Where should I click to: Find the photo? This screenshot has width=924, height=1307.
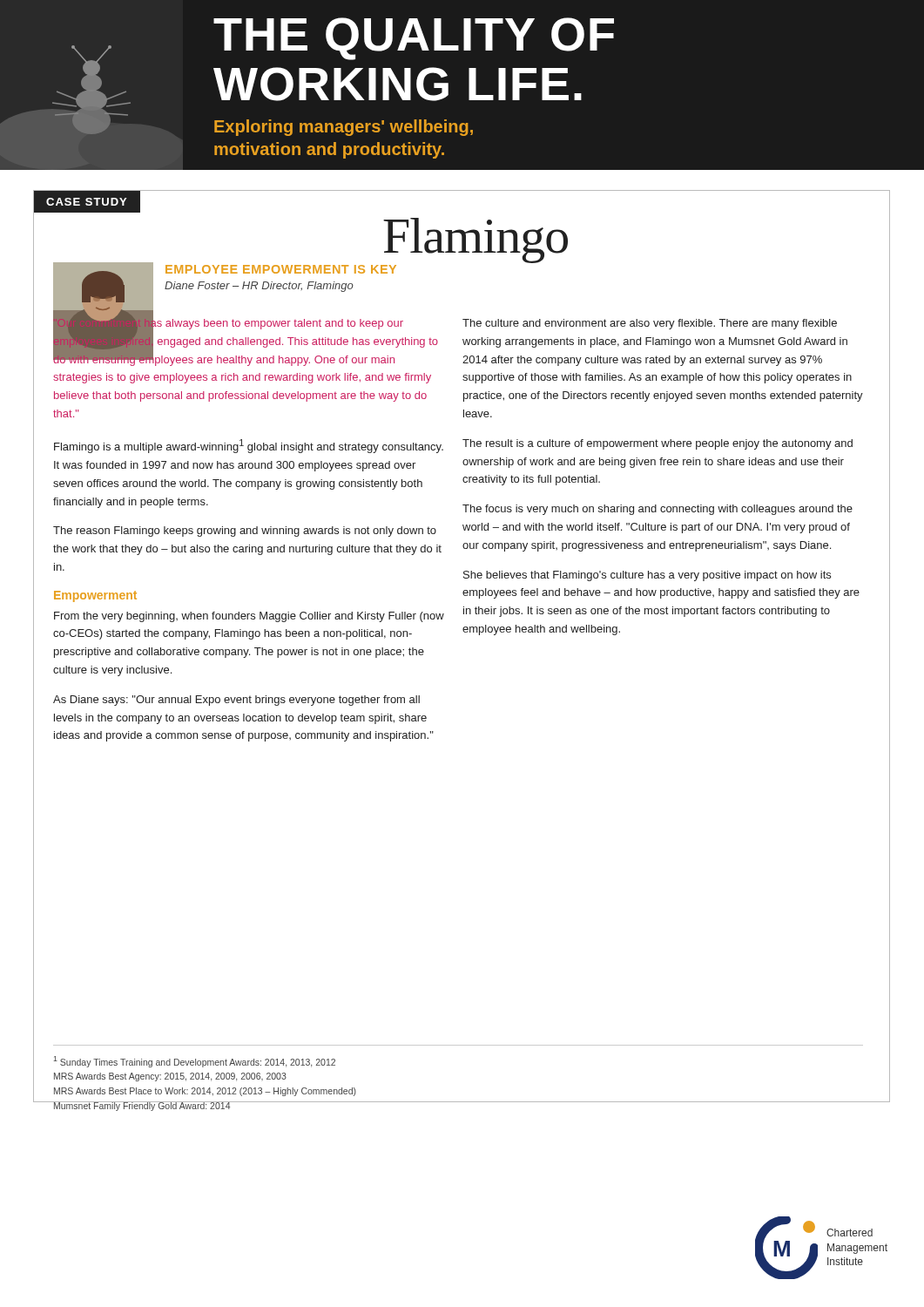tap(103, 311)
